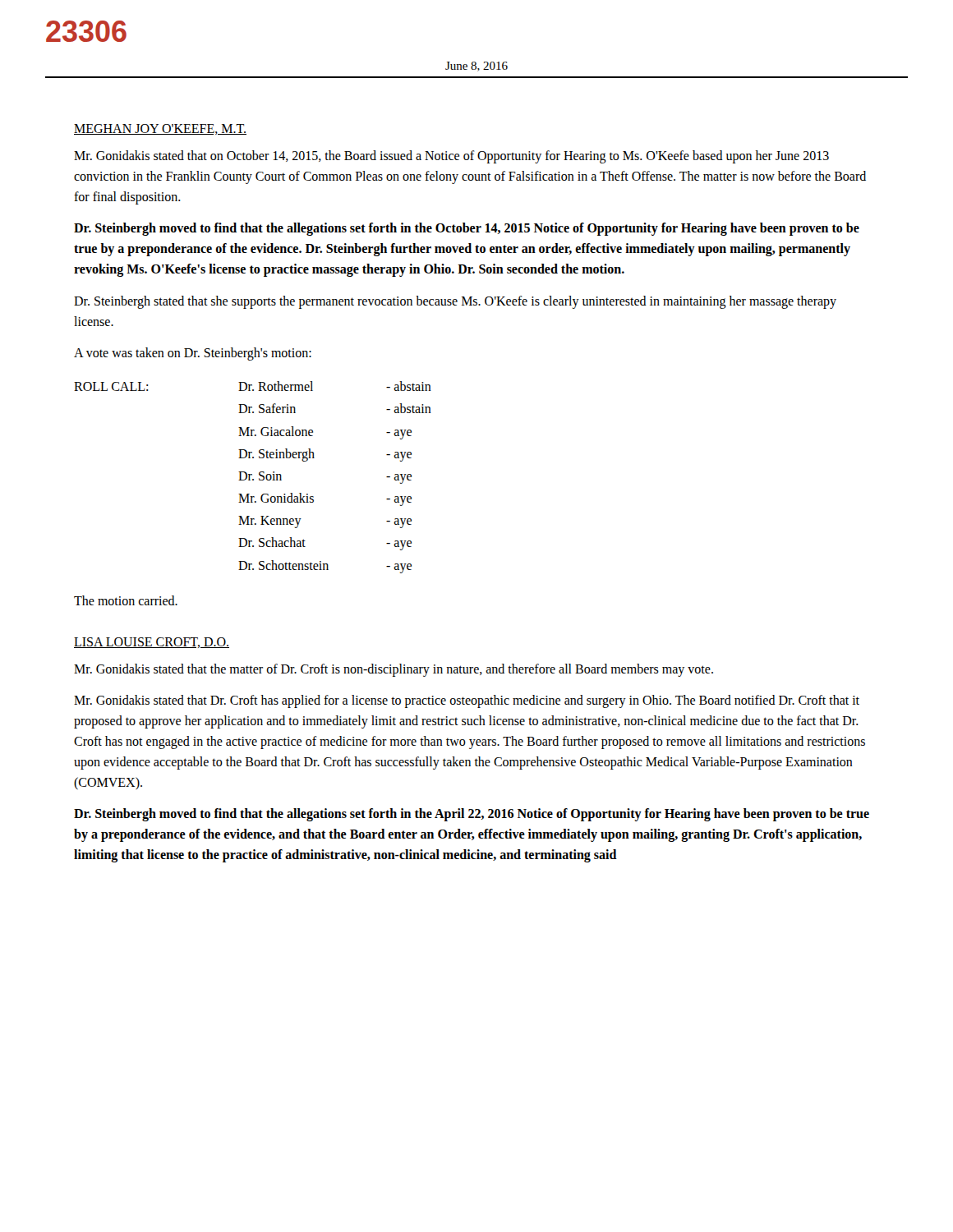Image resolution: width=953 pixels, height=1232 pixels.
Task: Click on the block starting "LISA LOUISE CROFT,"
Action: click(152, 642)
